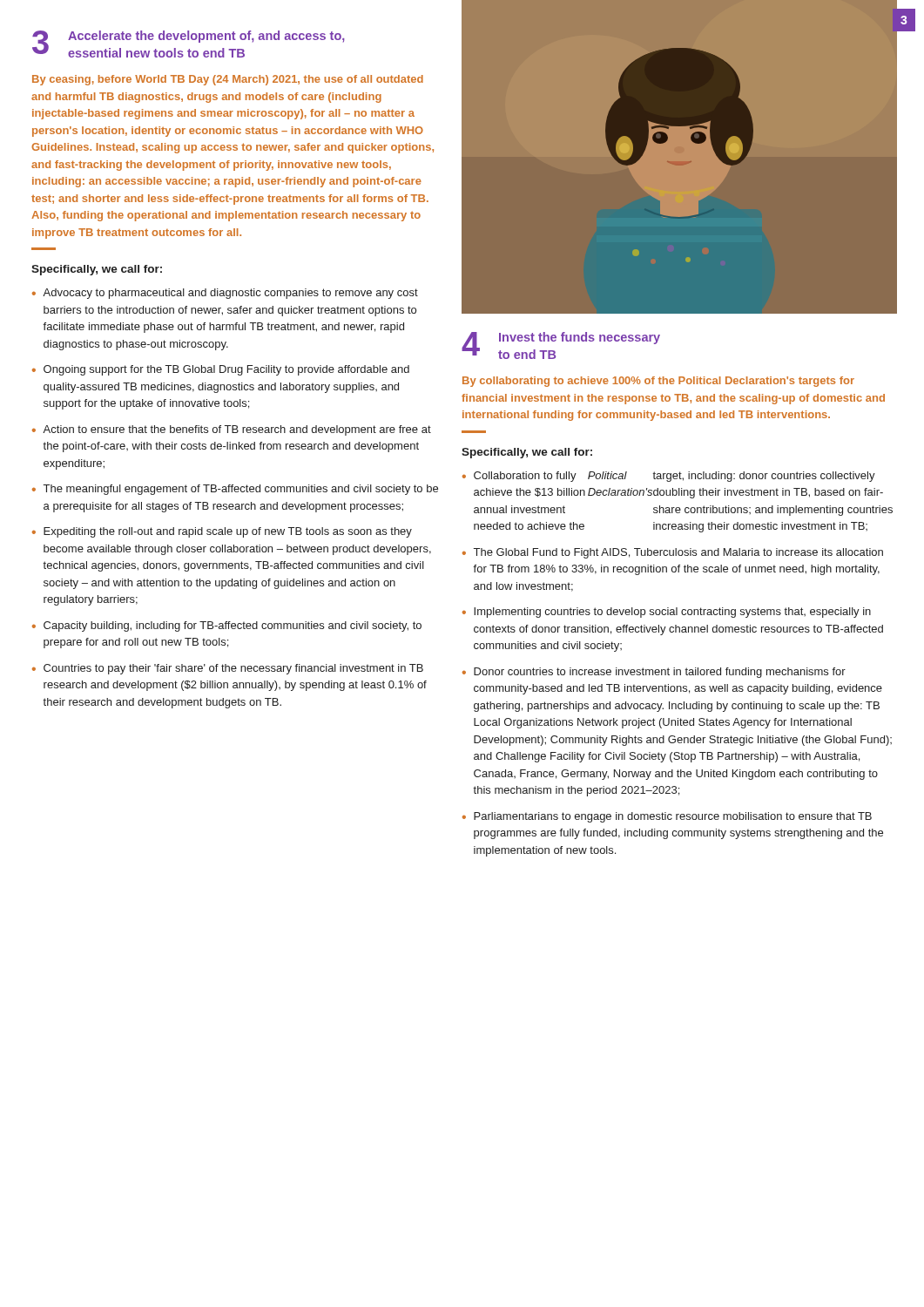Screen dimensions: 1307x924
Task: Locate the text starting "Action to ensure"
Action: pos(237,446)
